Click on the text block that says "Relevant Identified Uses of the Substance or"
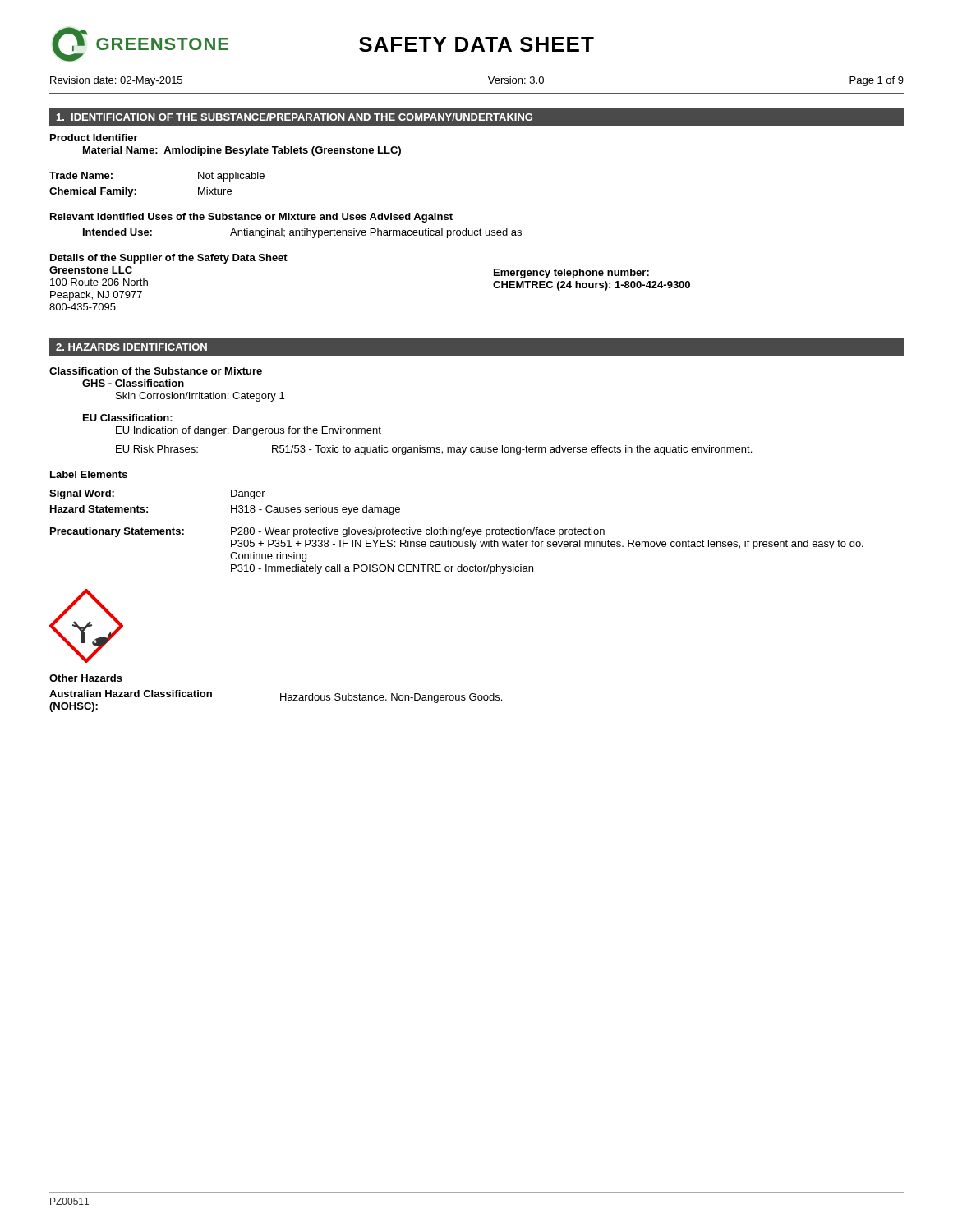Image resolution: width=953 pixels, height=1232 pixels. point(476,224)
